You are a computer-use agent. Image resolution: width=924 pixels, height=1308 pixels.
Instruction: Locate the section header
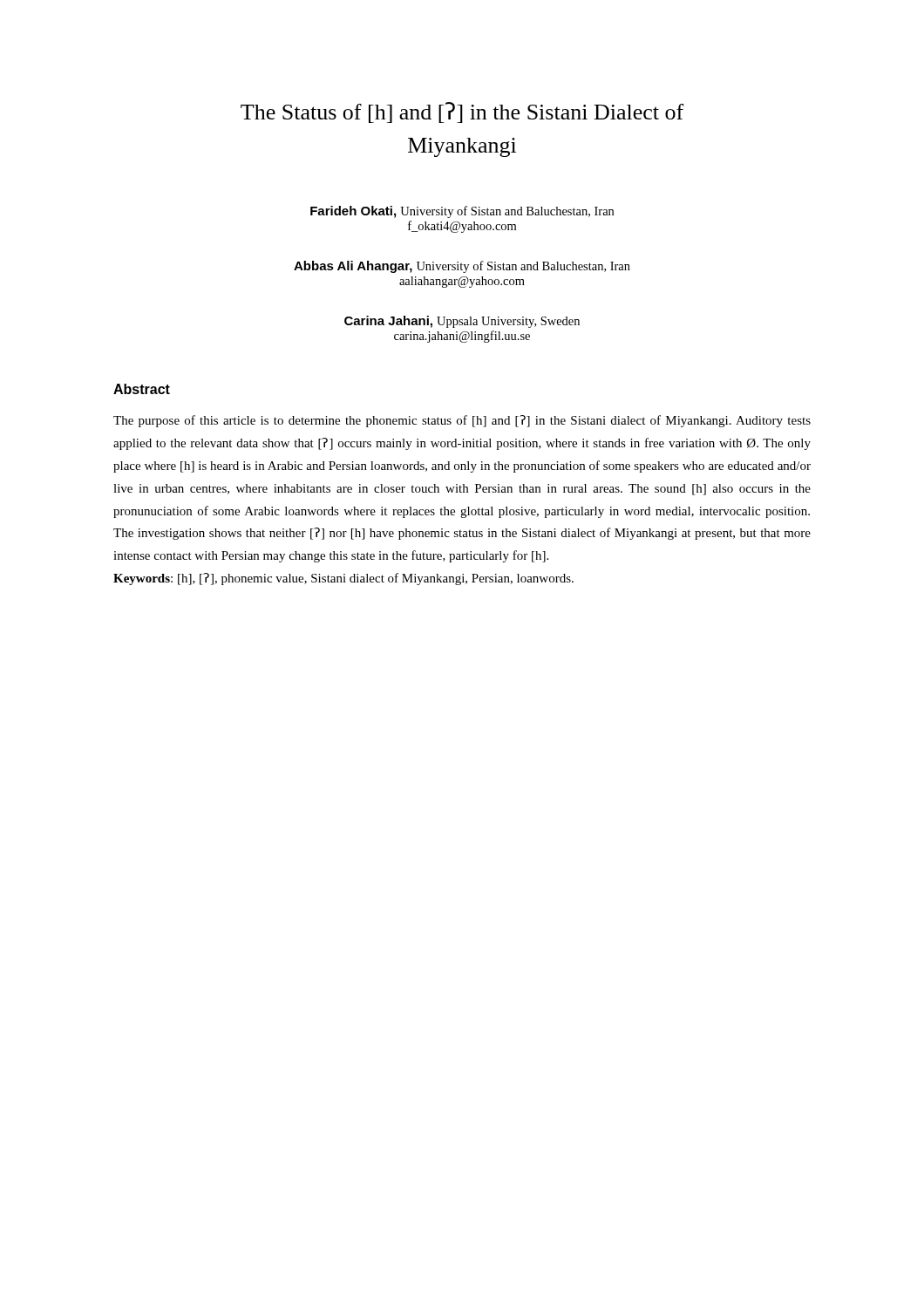click(x=462, y=390)
